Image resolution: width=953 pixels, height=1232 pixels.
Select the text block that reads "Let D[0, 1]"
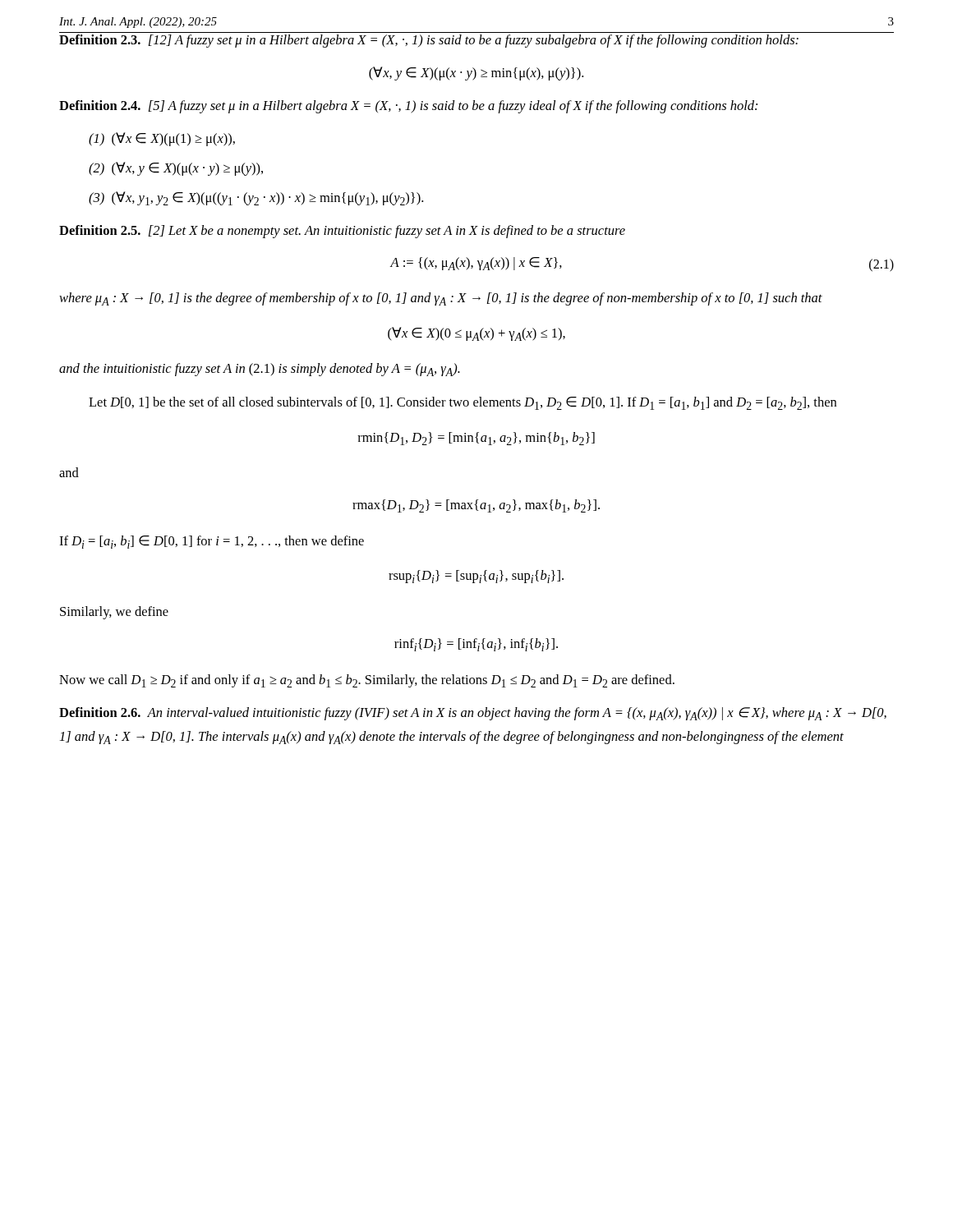coord(463,403)
